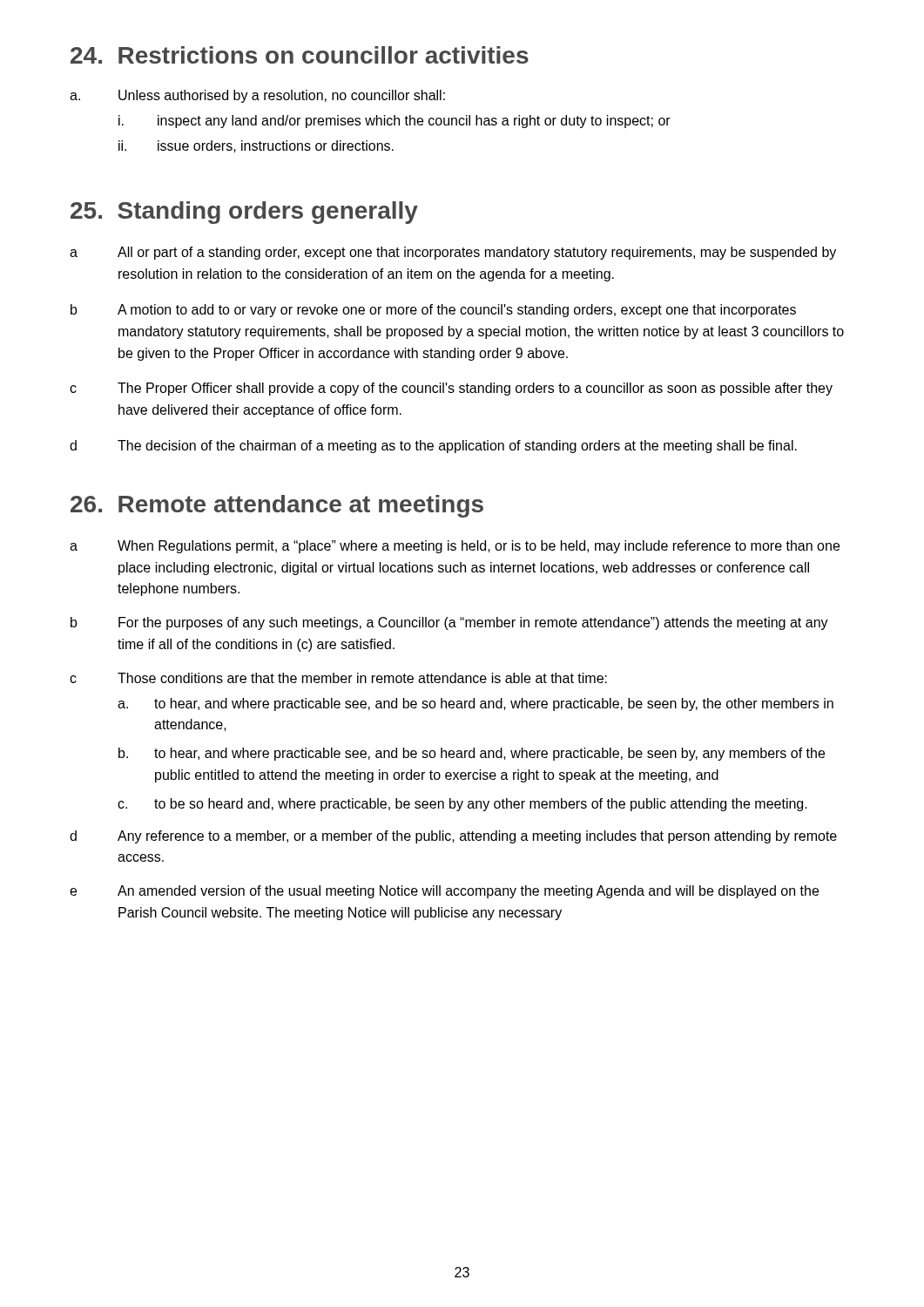
Task: Click on the list item containing "d The decision of the chairman"
Action: [462, 446]
